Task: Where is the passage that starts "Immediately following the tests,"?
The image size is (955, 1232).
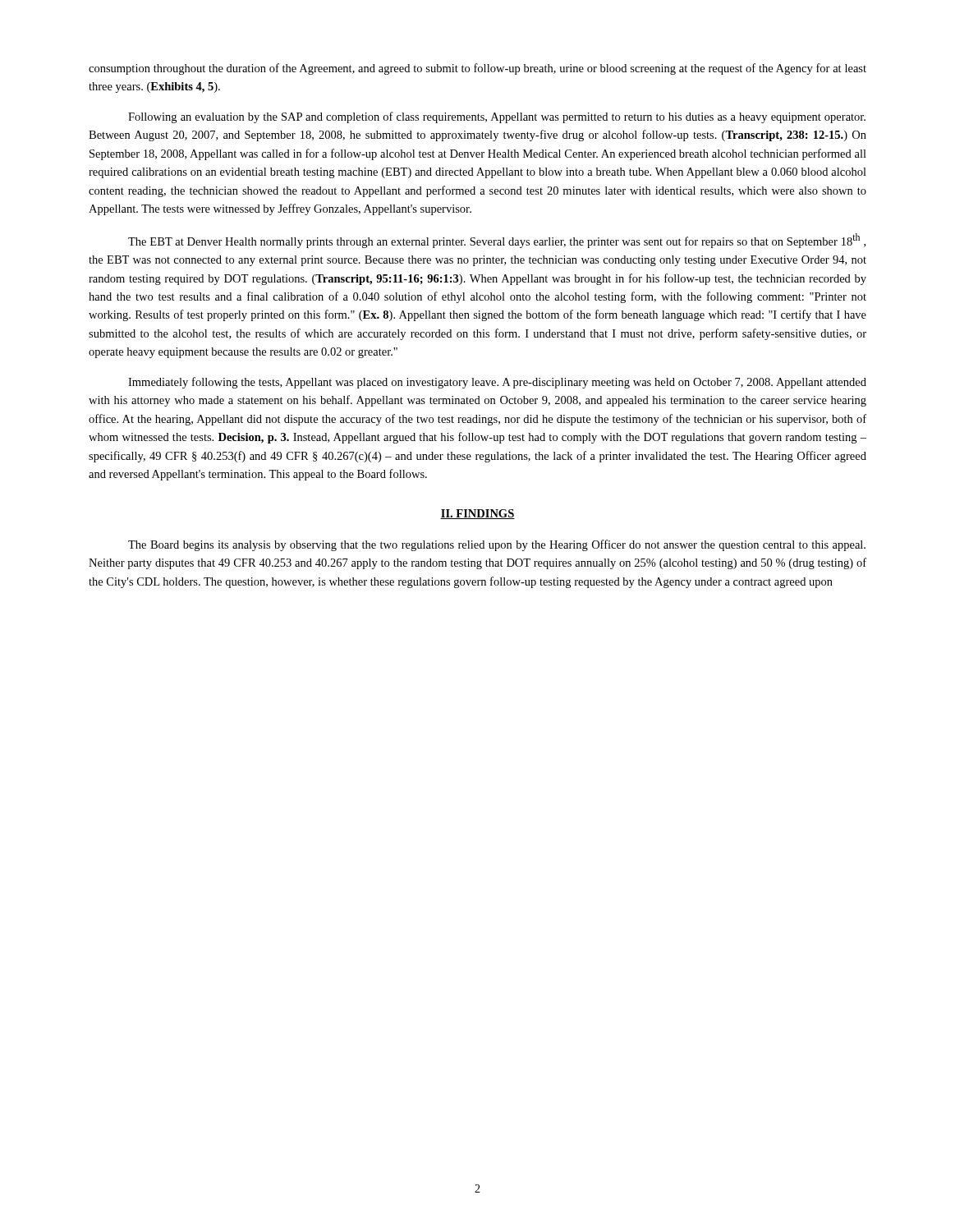Action: pos(478,428)
